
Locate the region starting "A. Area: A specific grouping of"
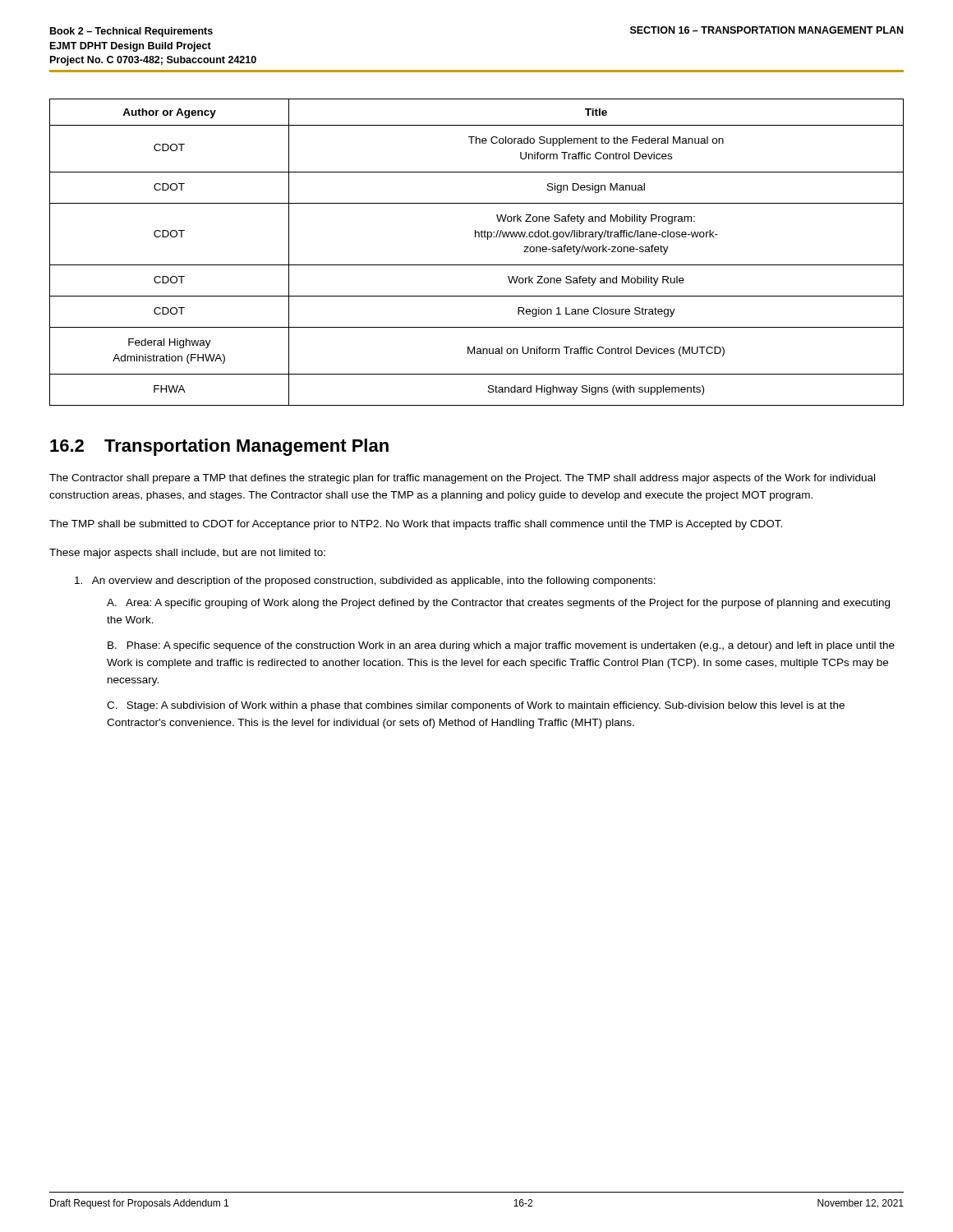pyautogui.click(x=499, y=611)
